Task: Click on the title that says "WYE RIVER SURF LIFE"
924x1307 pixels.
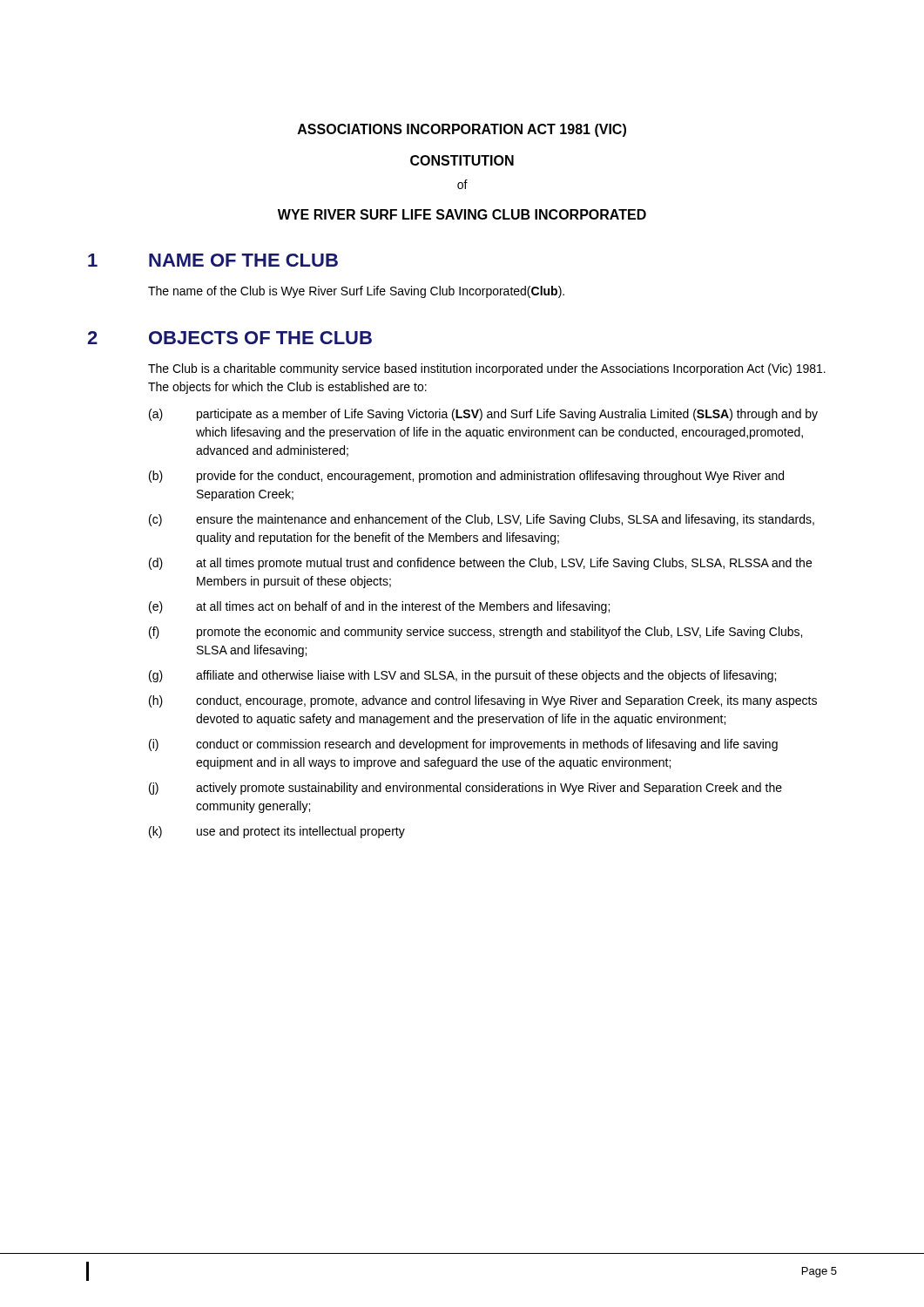Action: (x=462, y=215)
